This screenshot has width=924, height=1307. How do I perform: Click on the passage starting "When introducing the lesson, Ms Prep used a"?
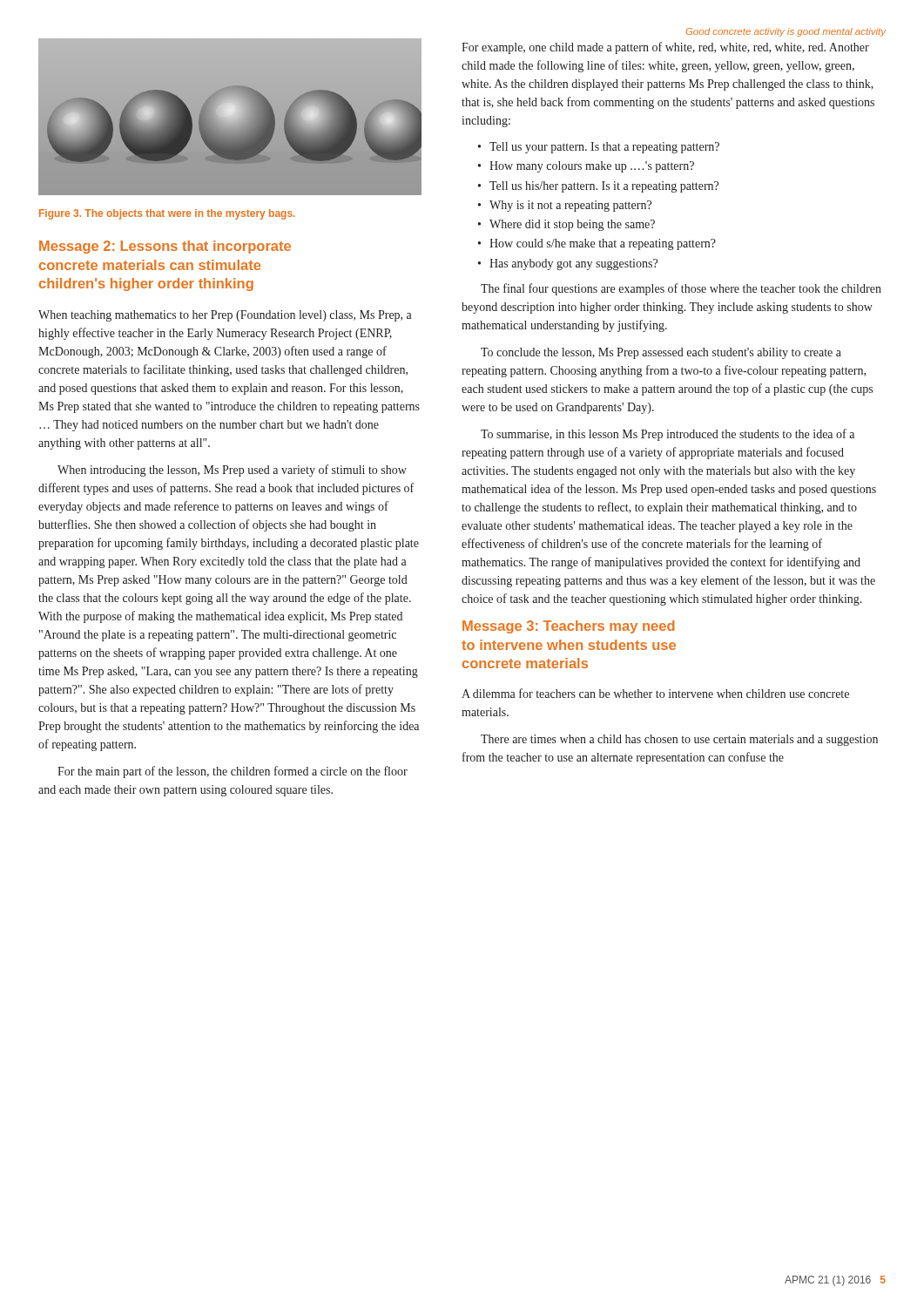point(230,607)
